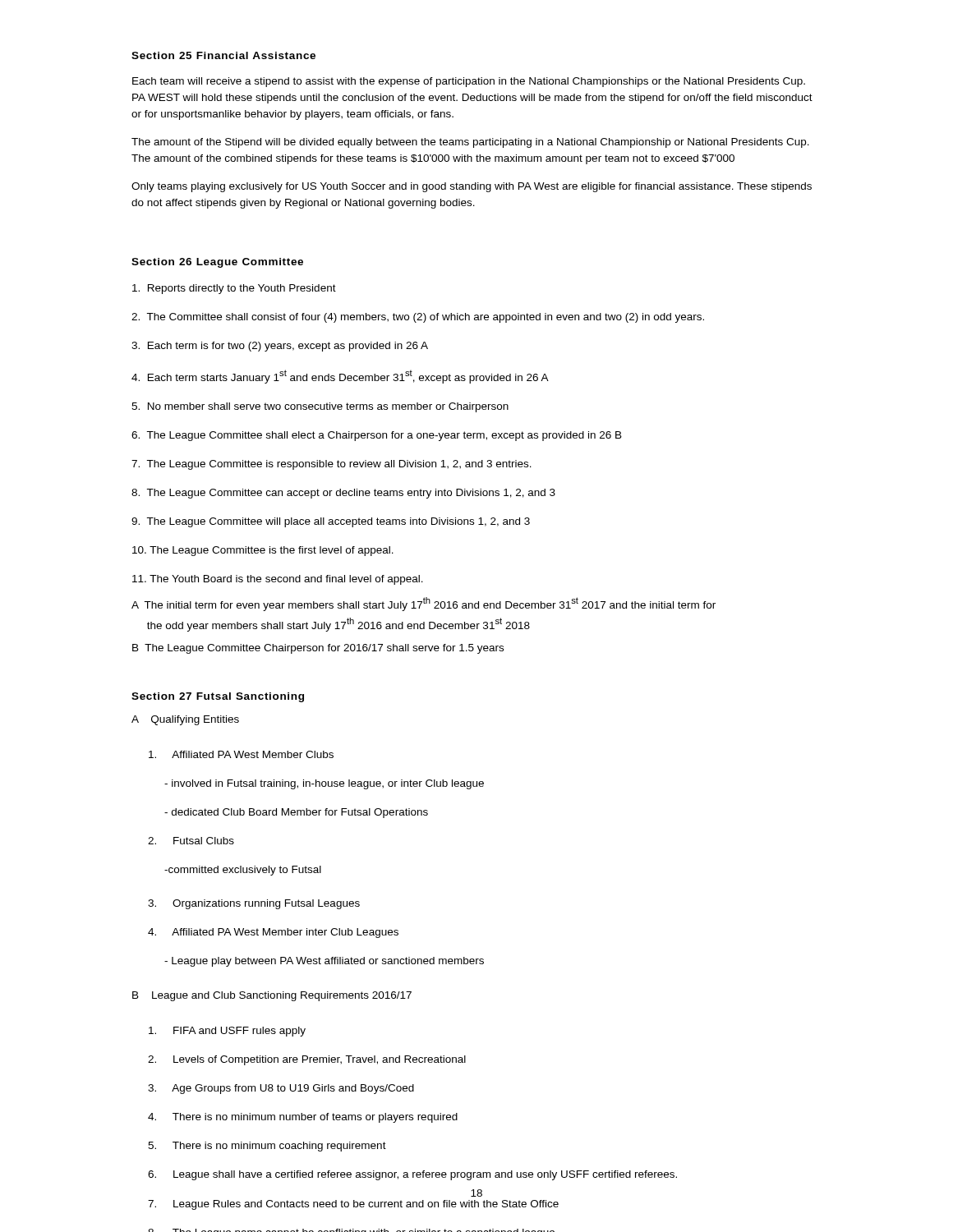Select the text block containing "Each team will receive"
Screen dimensions: 1232x953
pos(476,98)
